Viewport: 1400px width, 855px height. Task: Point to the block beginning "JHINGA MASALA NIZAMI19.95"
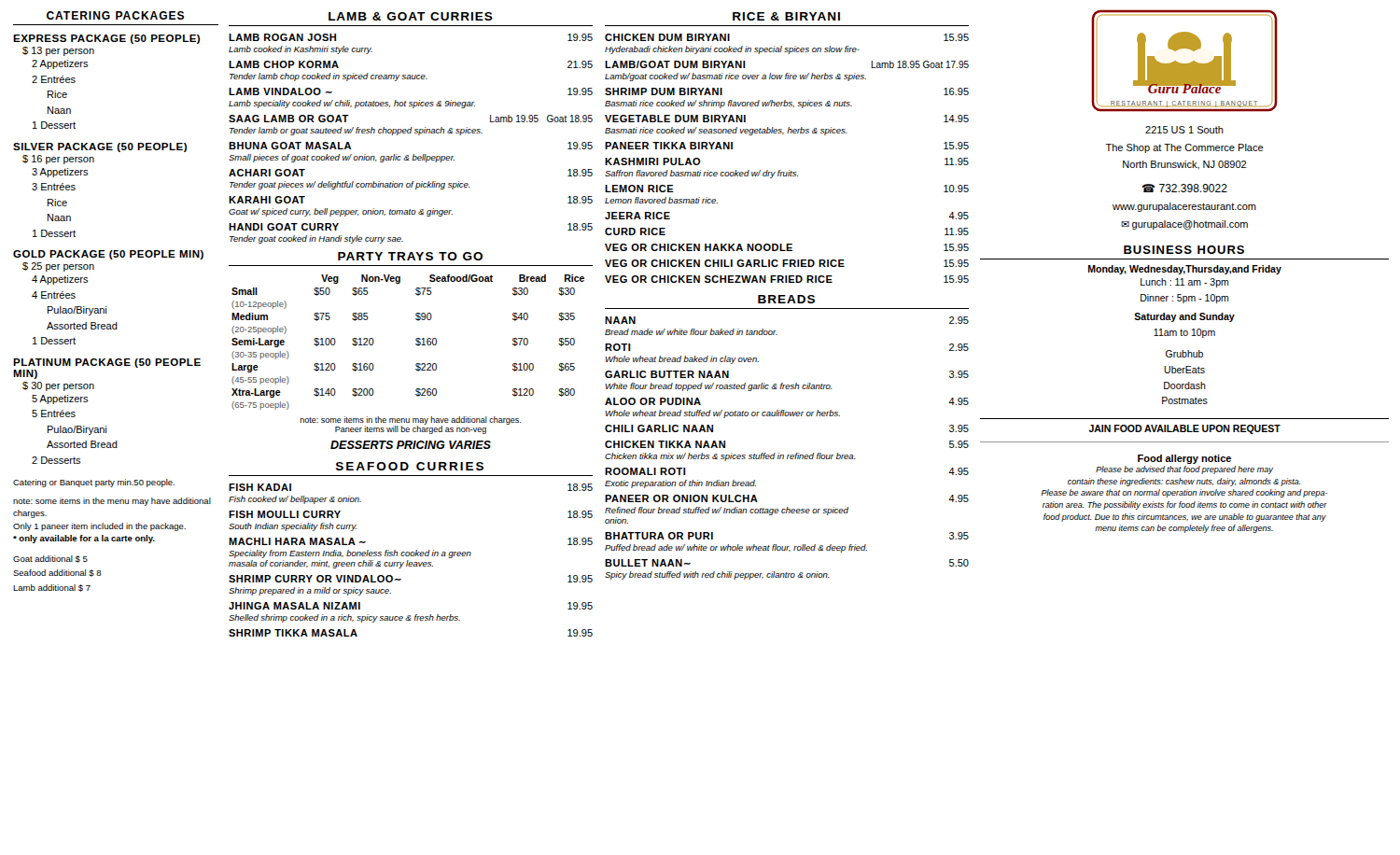(x=411, y=611)
